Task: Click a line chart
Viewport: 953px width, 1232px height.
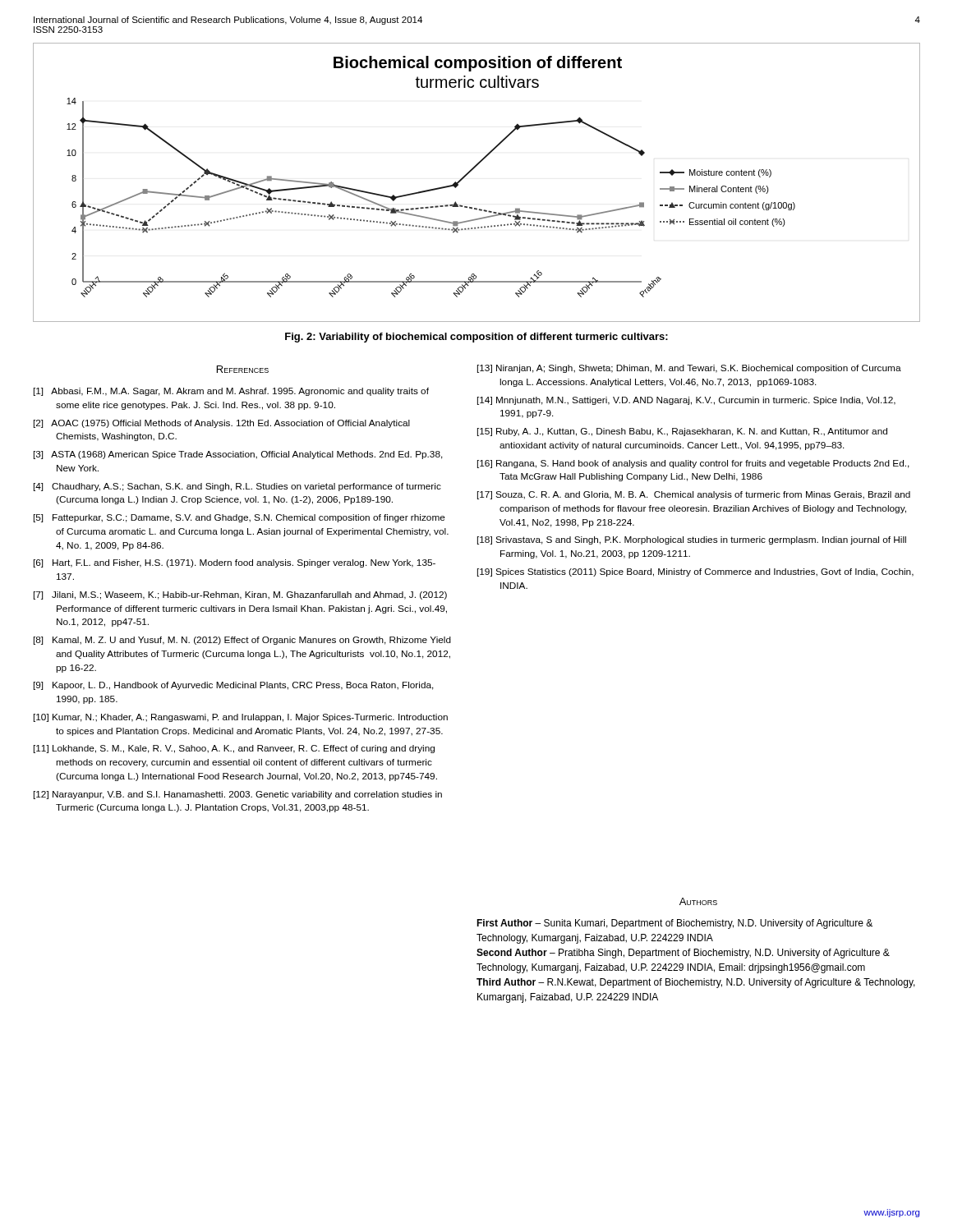Action: [x=476, y=182]
